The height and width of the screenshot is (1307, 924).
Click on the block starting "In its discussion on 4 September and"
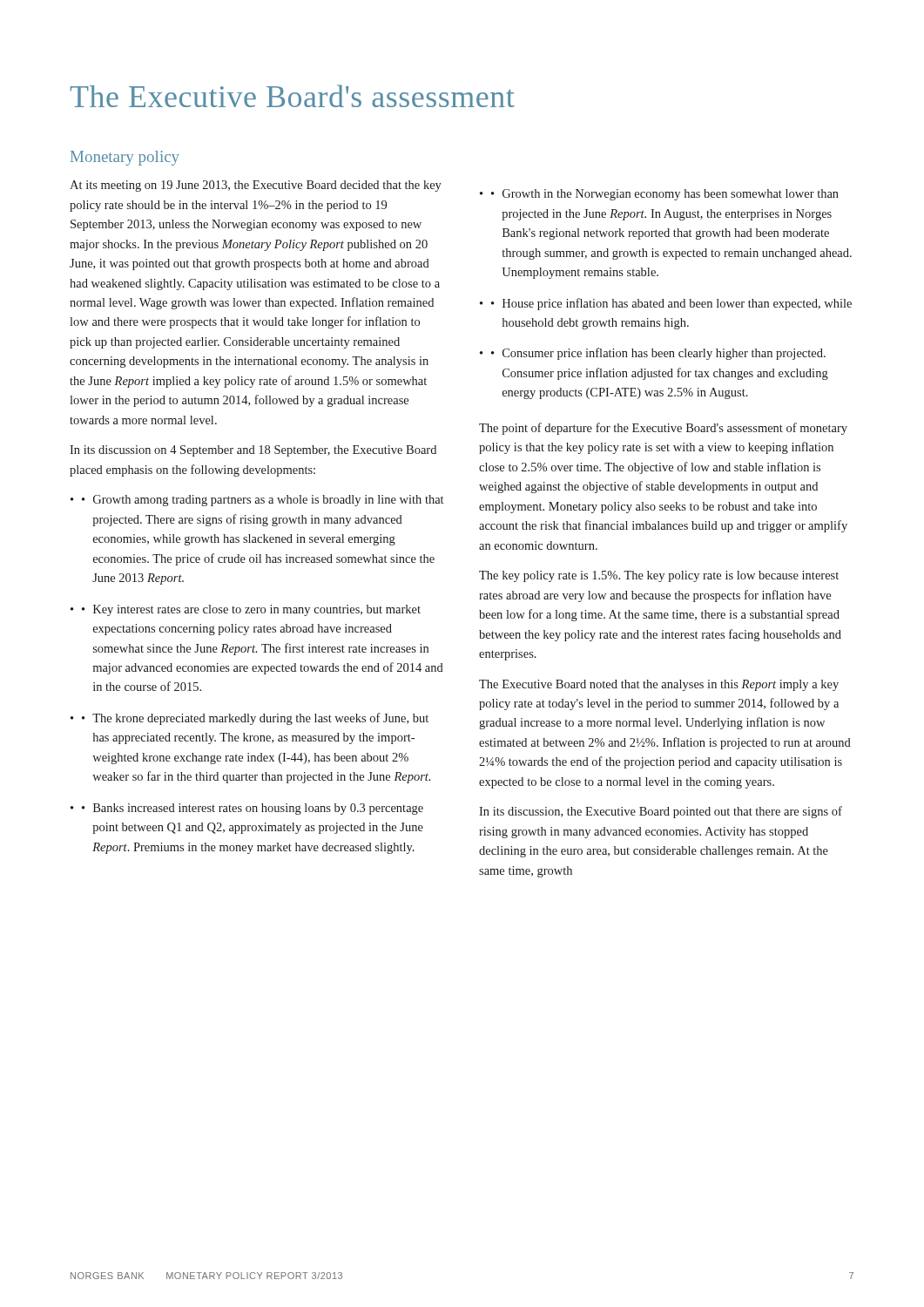[x=257, y=460]
